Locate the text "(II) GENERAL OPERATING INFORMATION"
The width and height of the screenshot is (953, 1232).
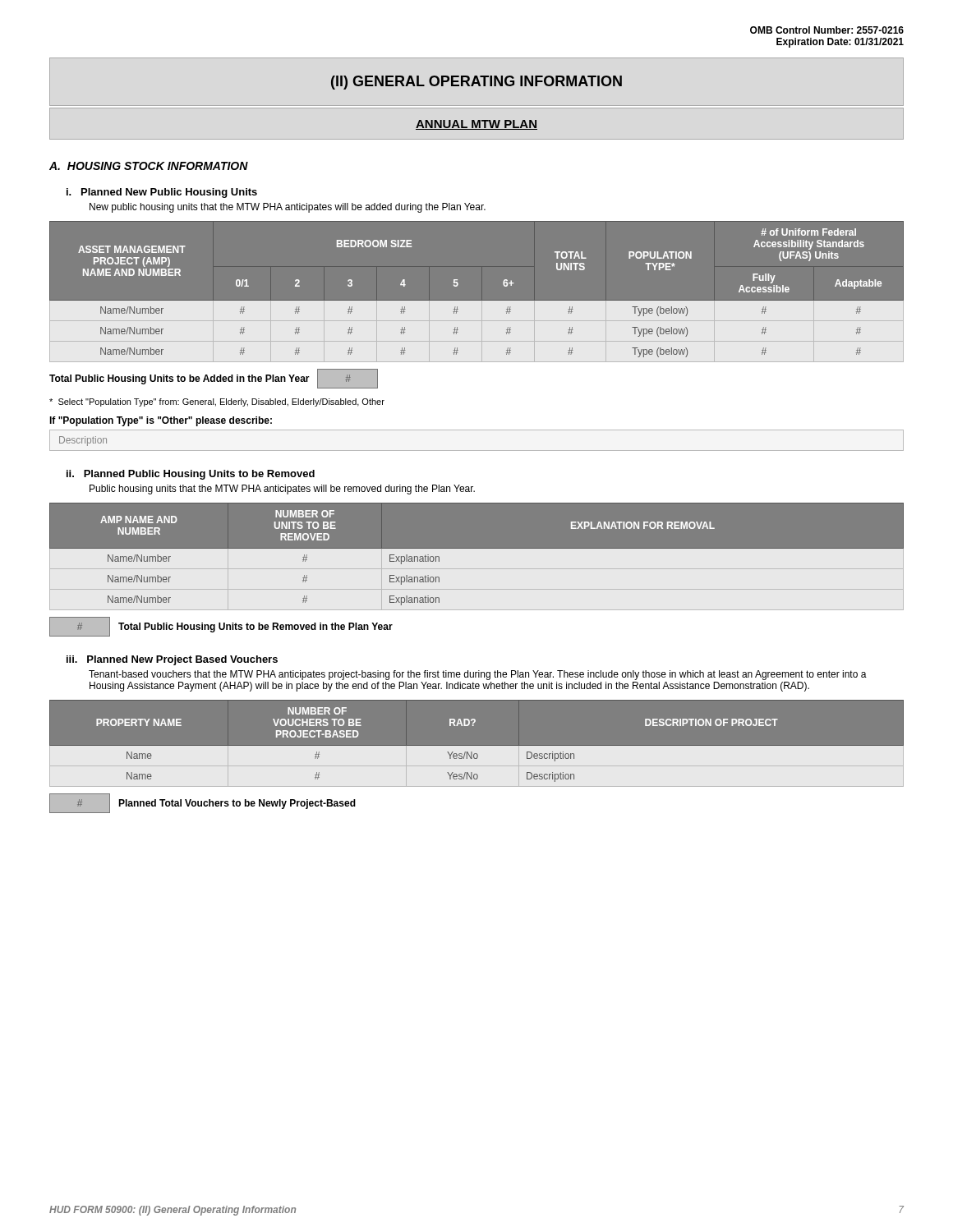pyautogui.click(x=476, y=81)
